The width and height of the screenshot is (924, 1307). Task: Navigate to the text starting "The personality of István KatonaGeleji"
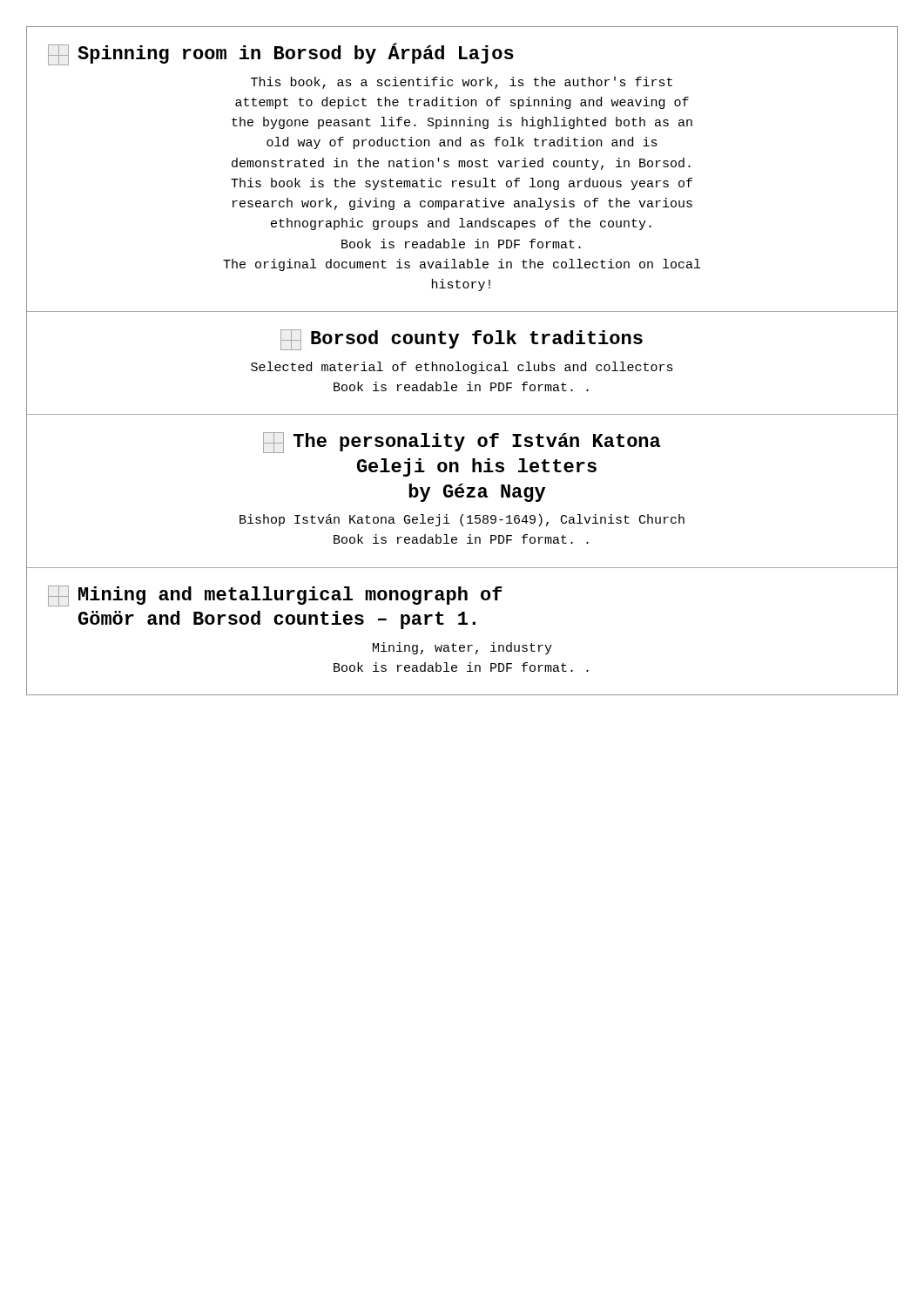[462, 468]
